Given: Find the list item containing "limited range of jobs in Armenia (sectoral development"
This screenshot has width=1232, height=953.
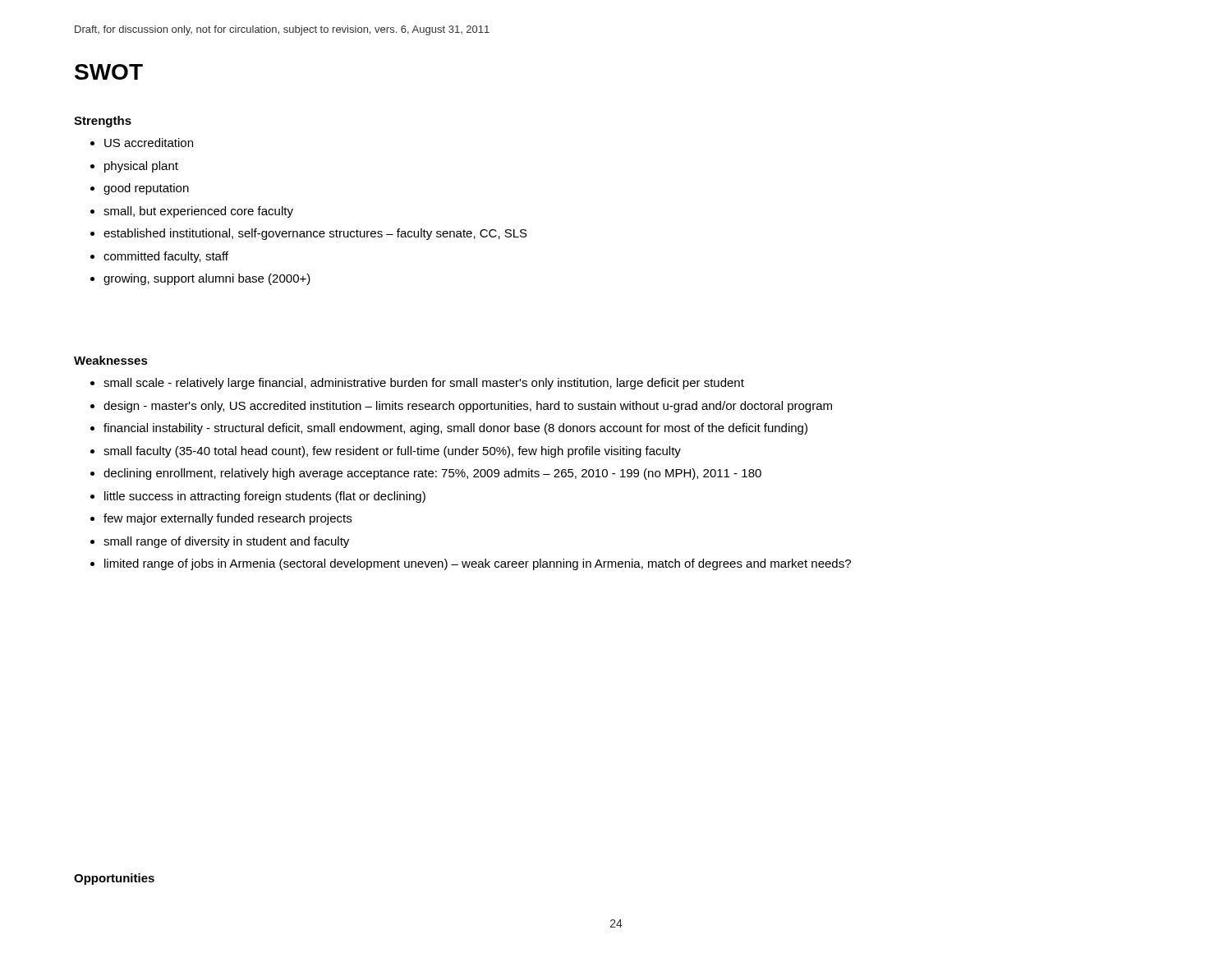Looking at the screenshot, I should [x=477, y=563].
